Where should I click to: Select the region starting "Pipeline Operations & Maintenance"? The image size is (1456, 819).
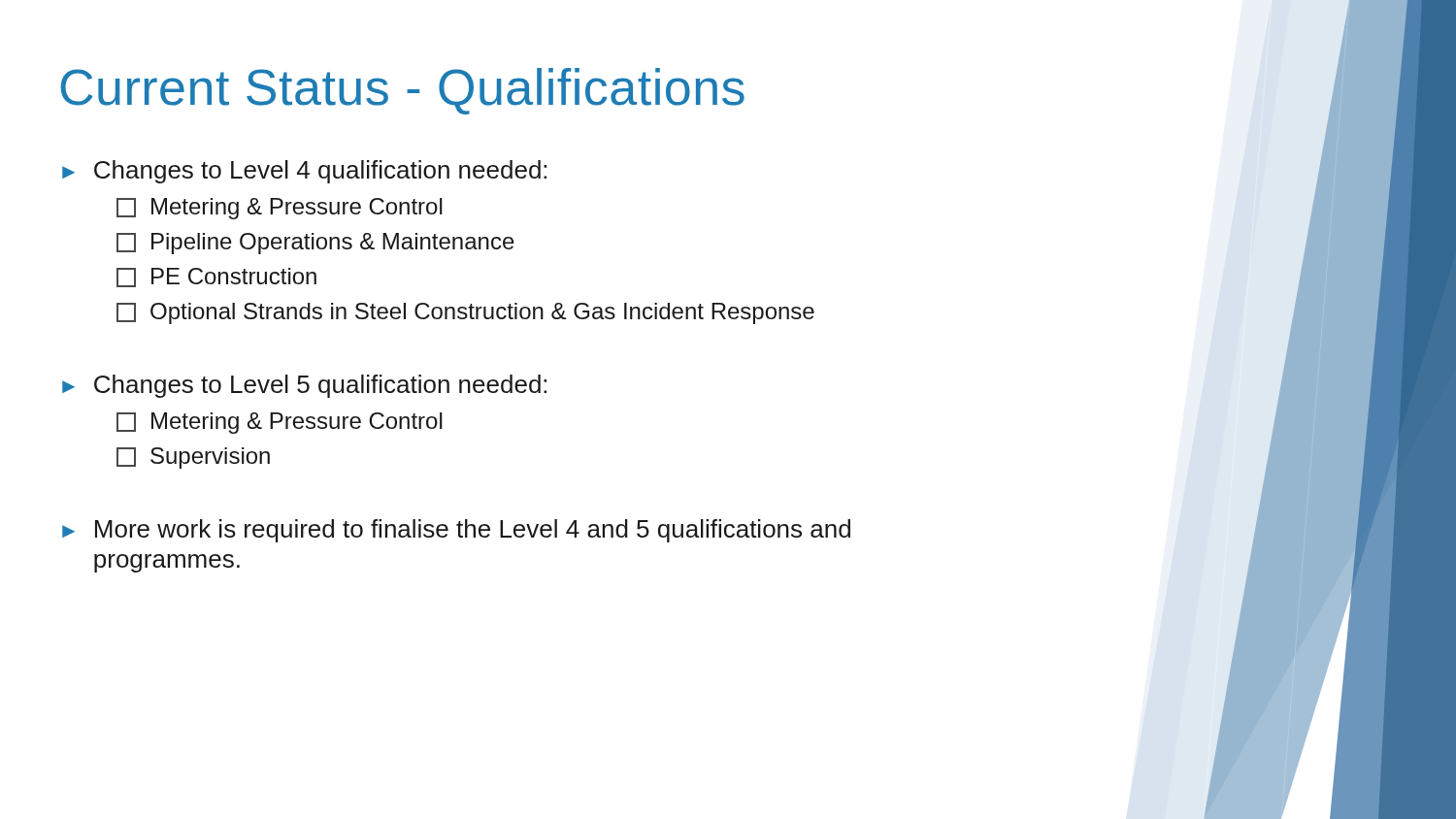coord(316,242)
